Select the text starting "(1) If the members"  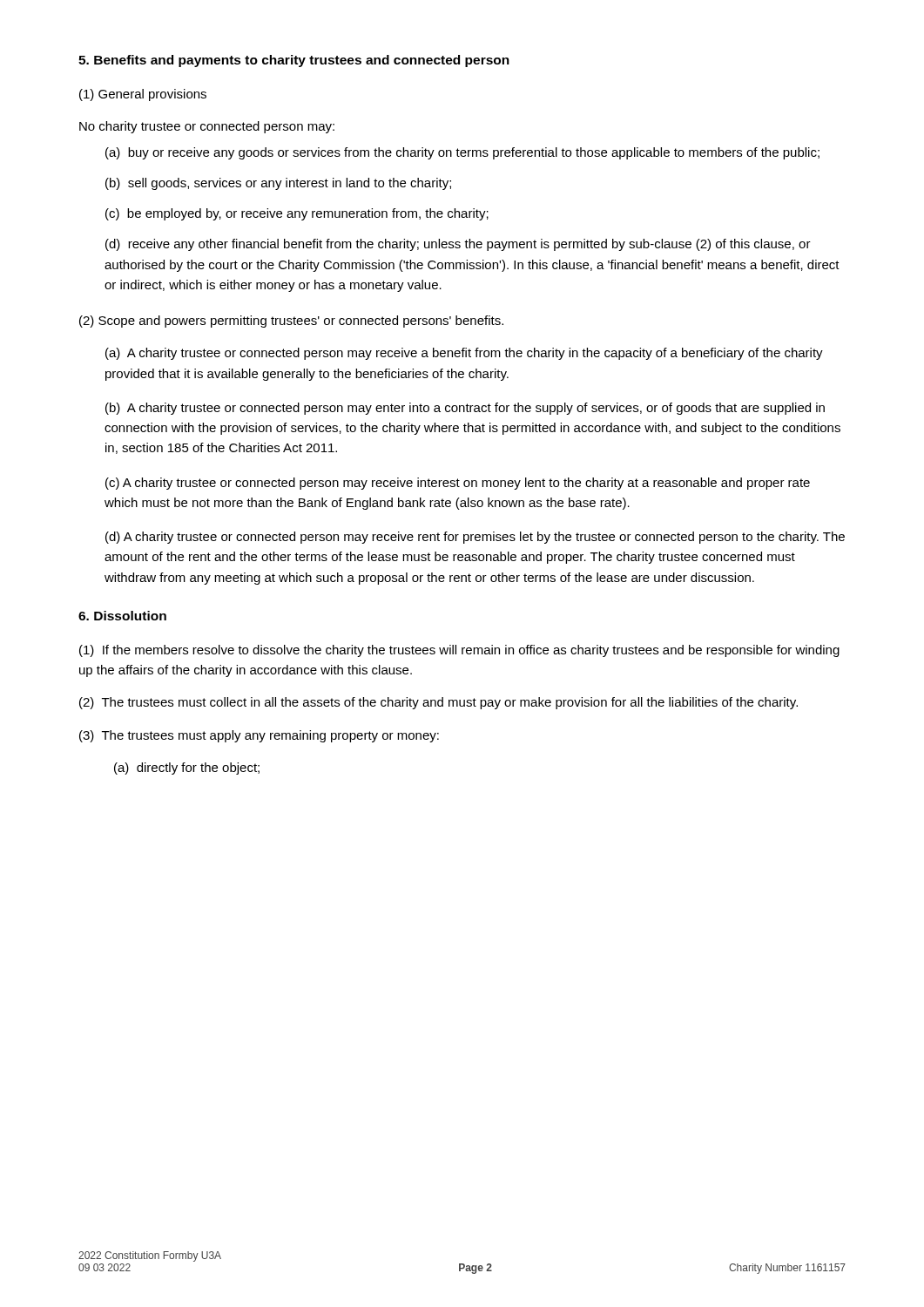click(x=459, y=660)
